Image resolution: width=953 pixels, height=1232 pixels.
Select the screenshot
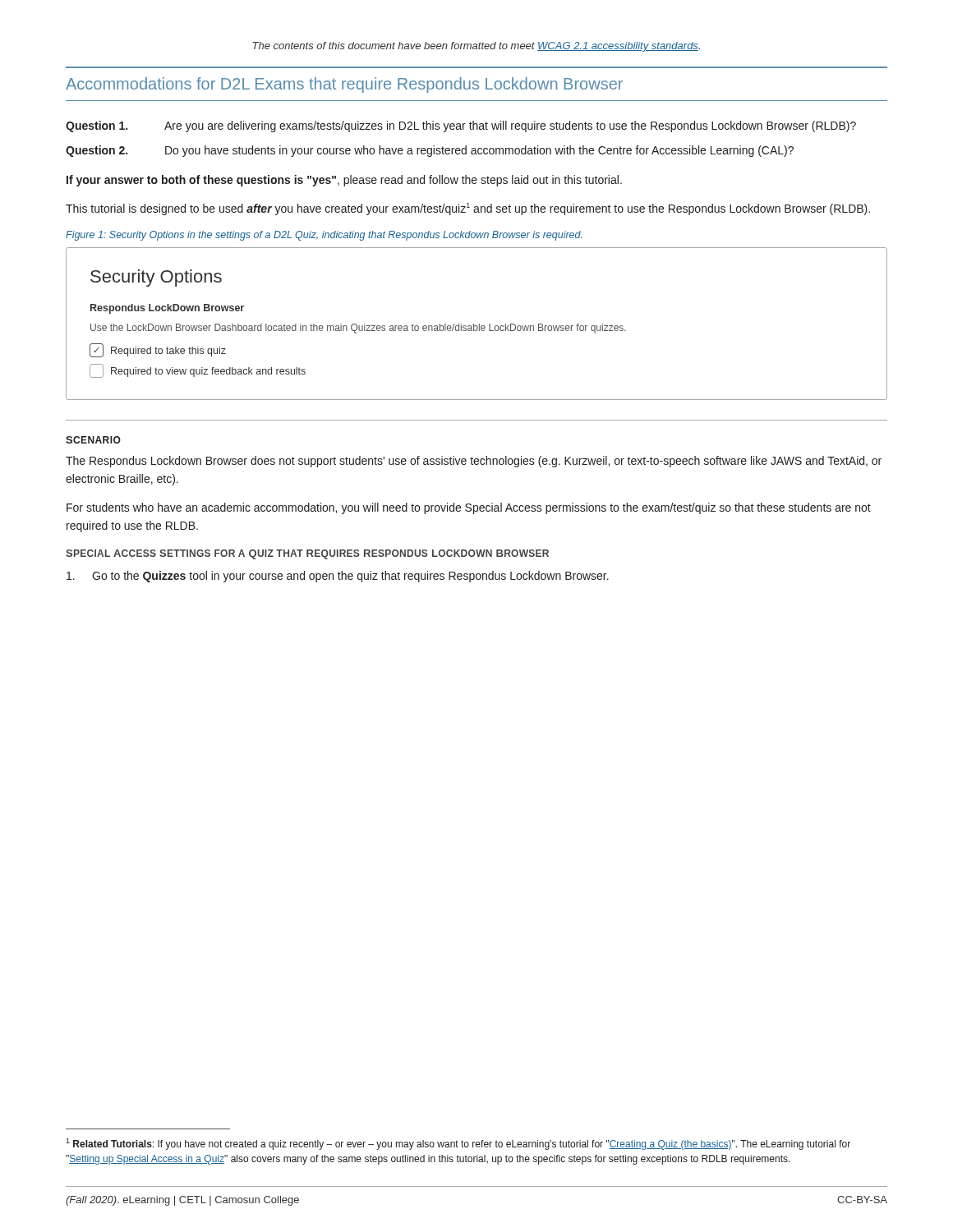click(x=476, y=324)
